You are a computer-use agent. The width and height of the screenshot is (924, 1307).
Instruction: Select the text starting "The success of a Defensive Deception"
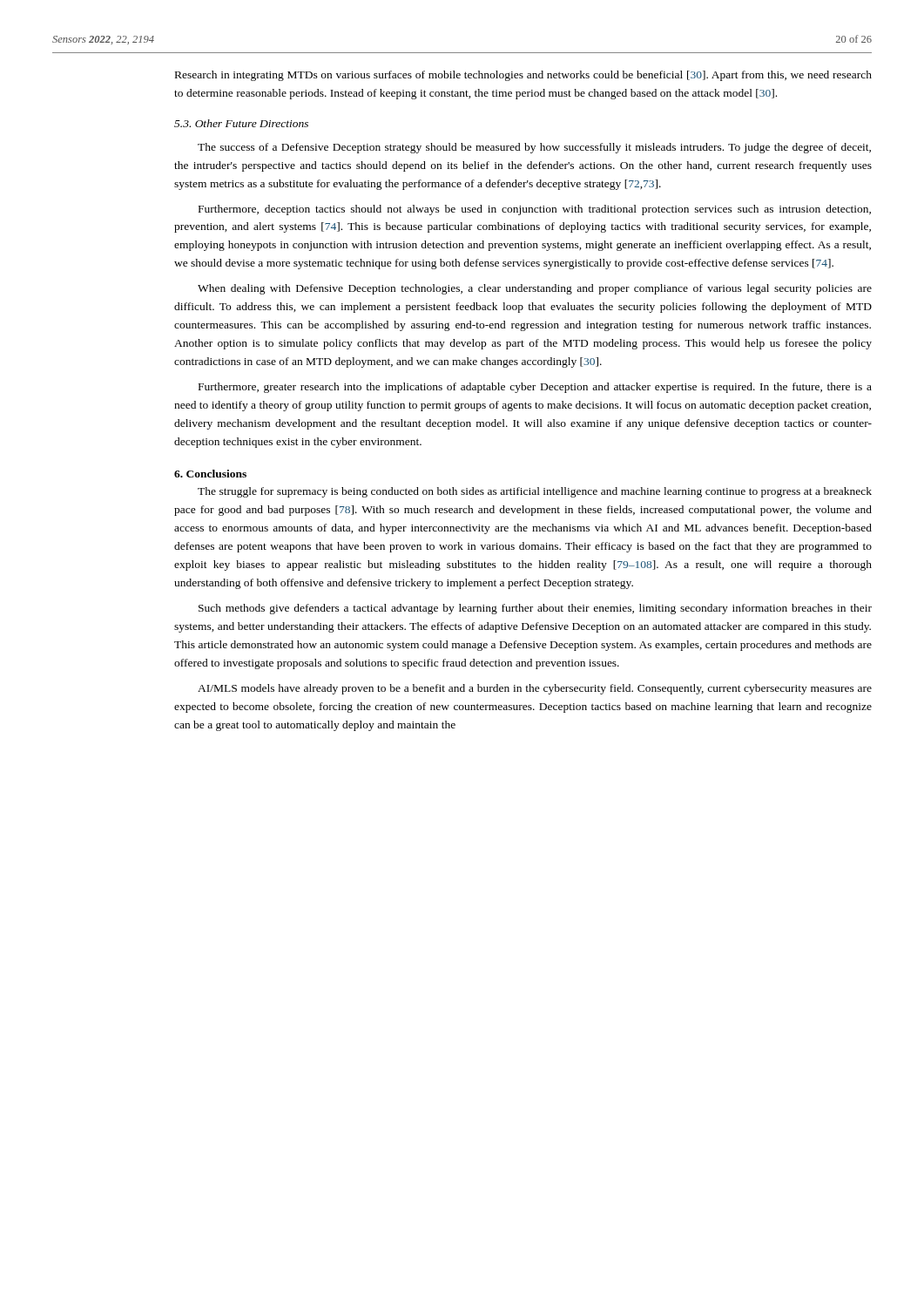coord(523,166)
